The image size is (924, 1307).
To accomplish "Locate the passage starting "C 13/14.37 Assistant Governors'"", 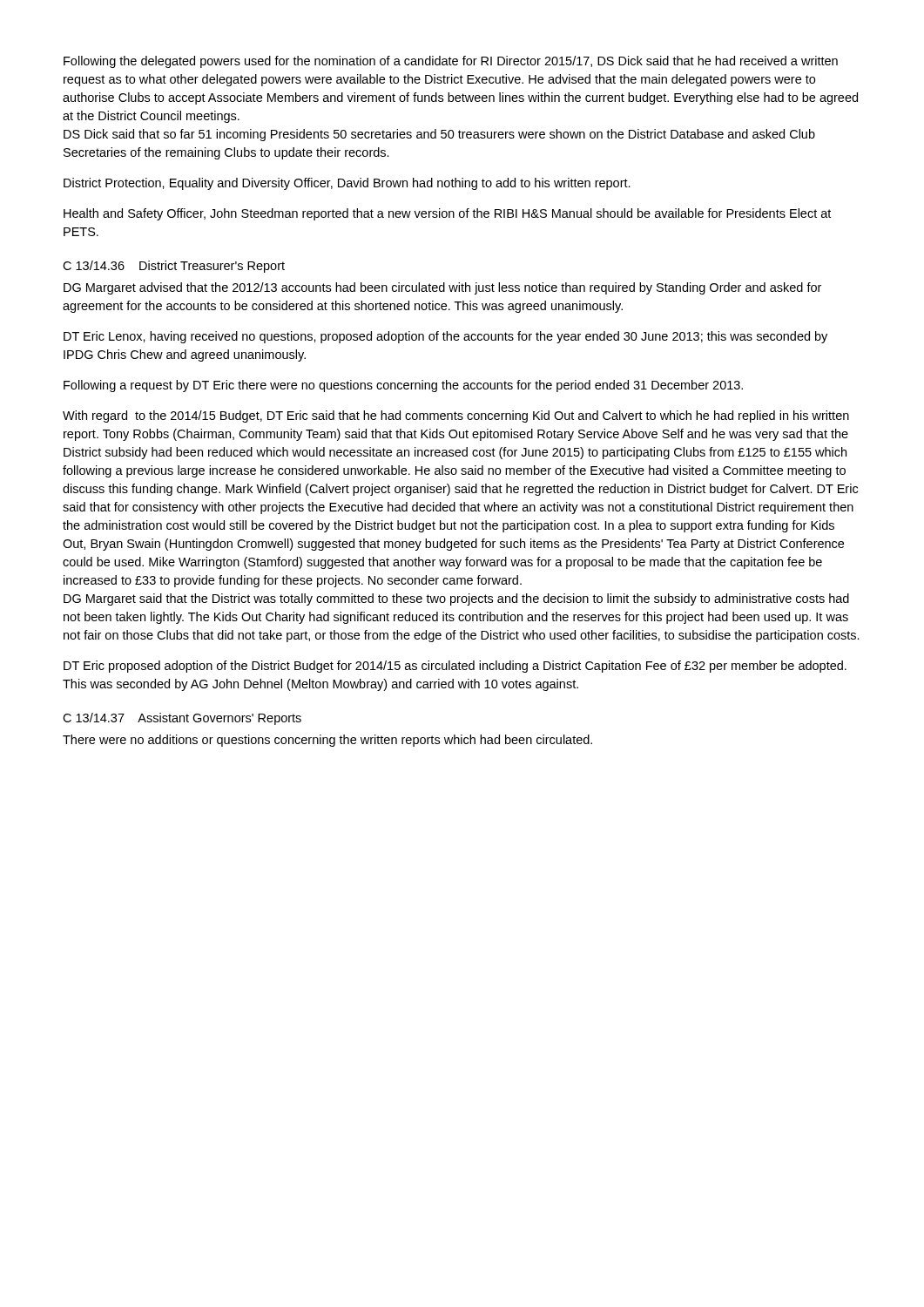I will coord(182,718).
